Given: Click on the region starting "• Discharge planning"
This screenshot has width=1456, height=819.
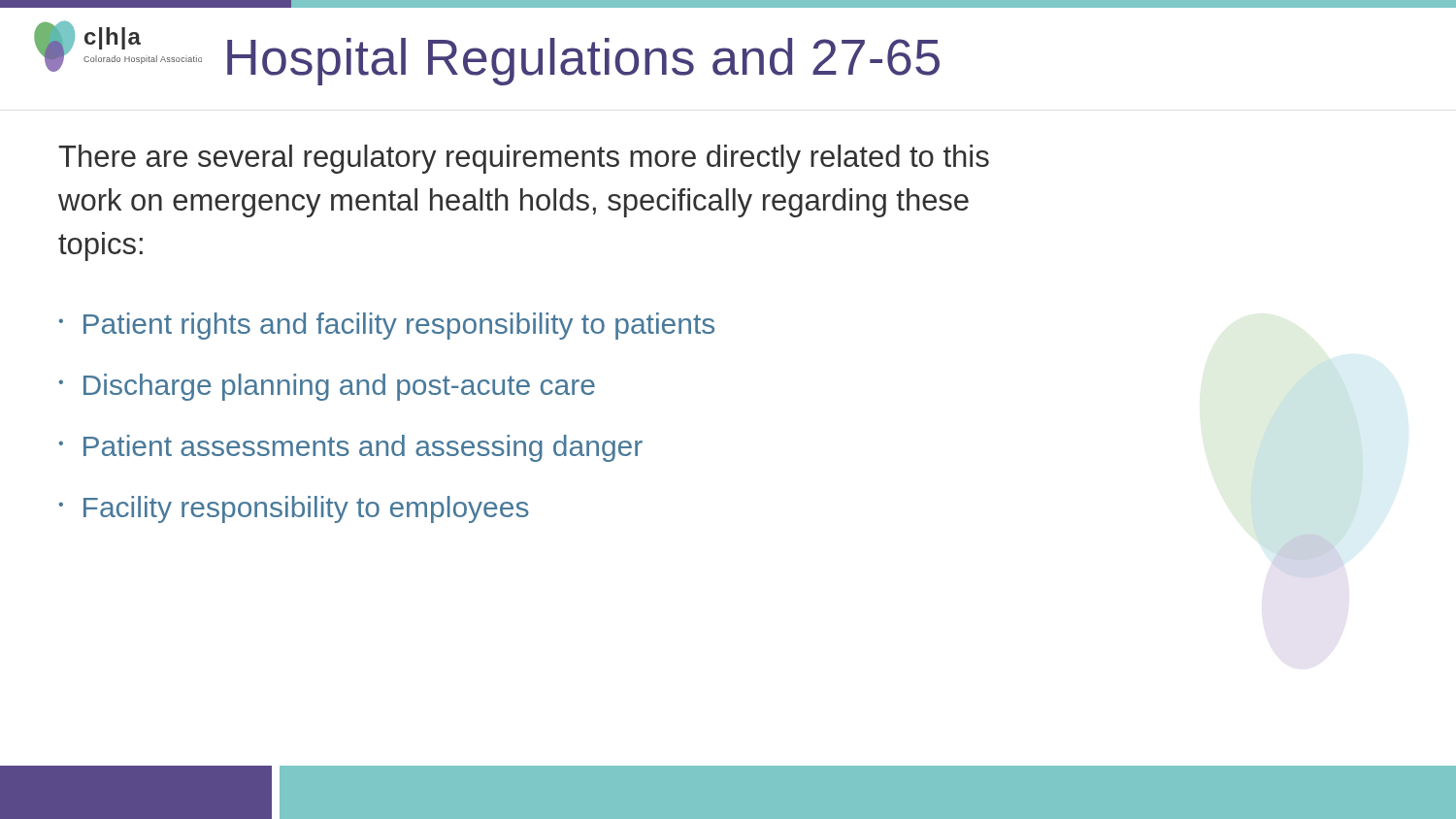Looking at the screenshot, I should [327, 385].
